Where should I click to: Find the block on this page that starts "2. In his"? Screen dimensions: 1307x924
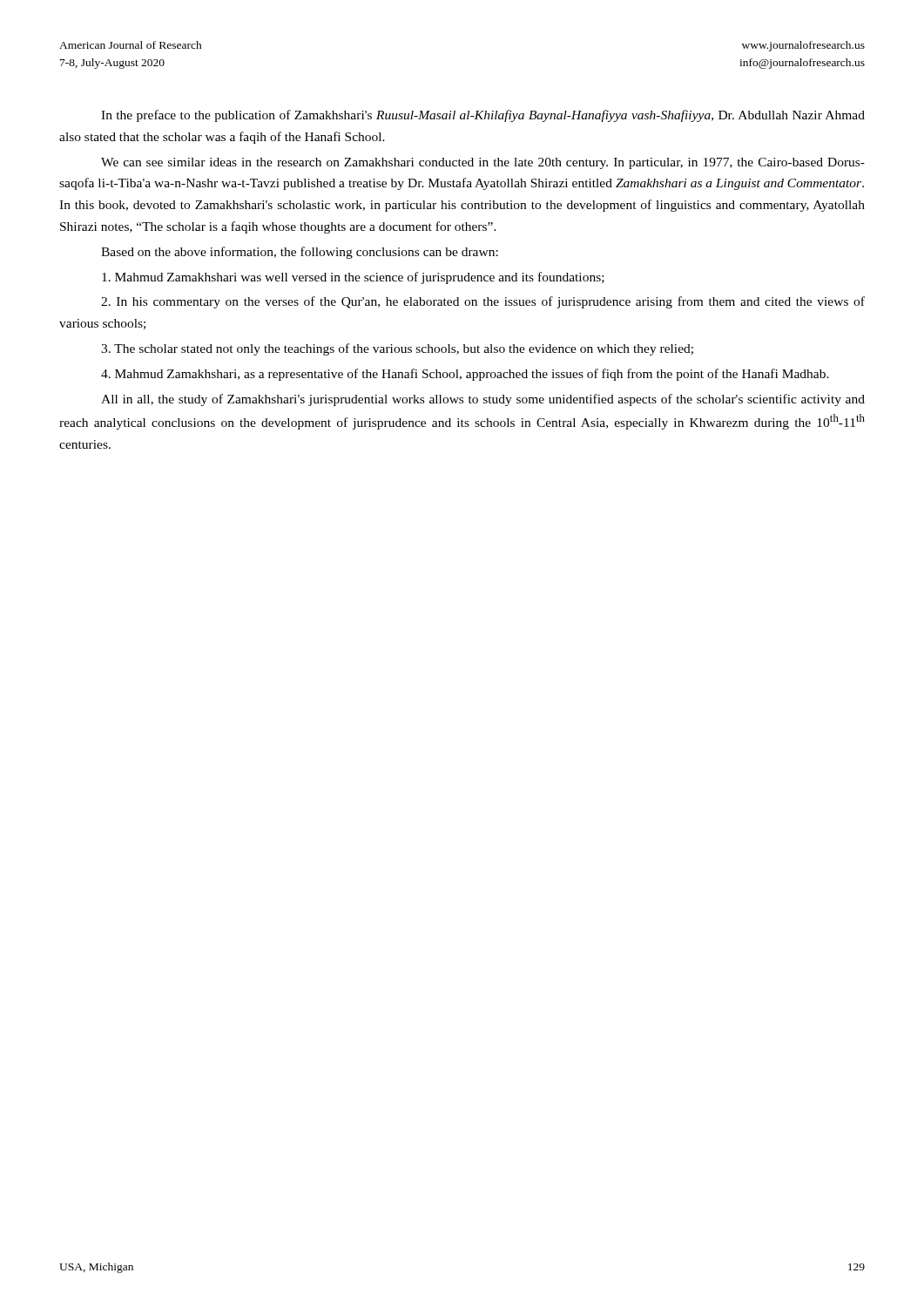(462, 312)
